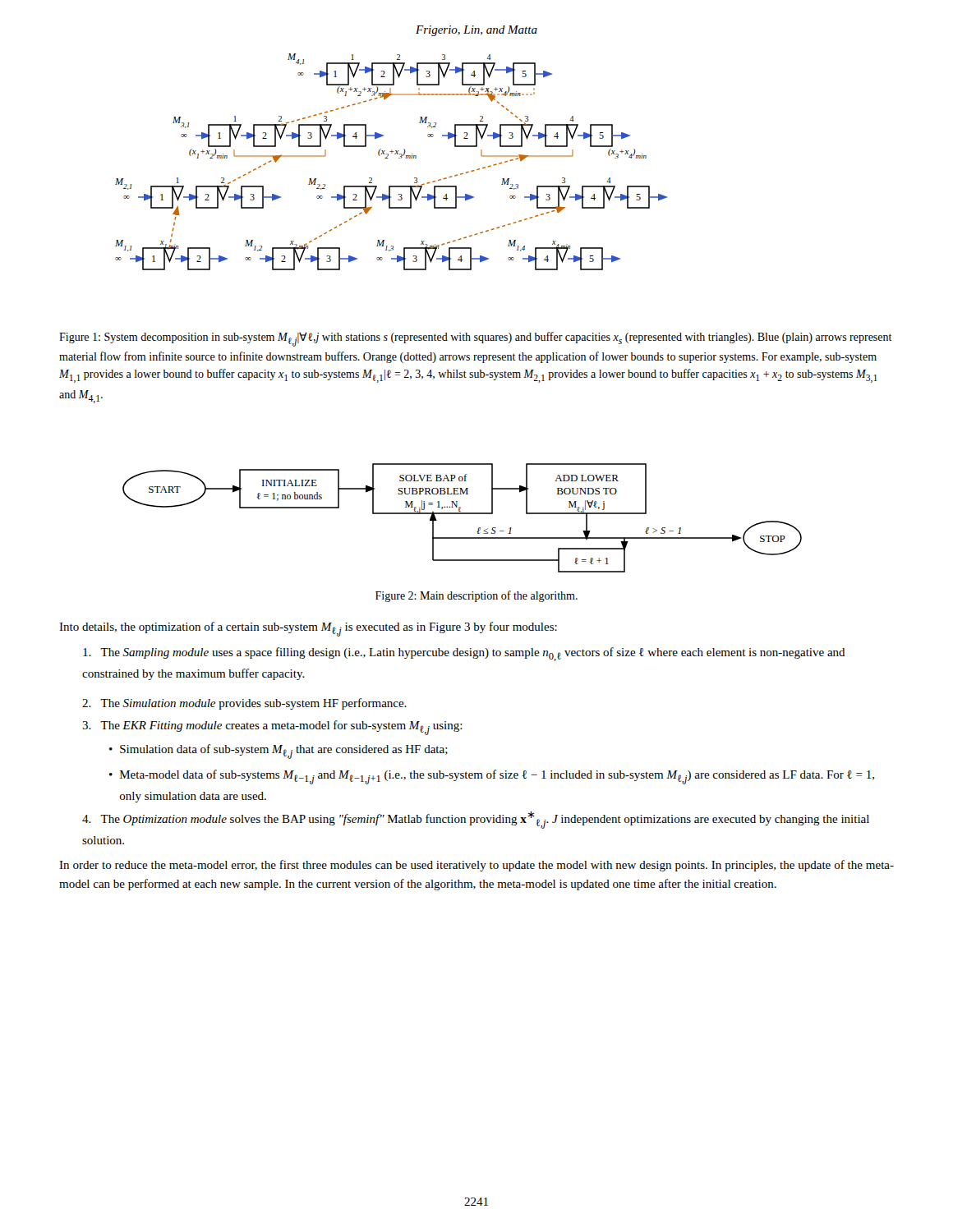Image resolution: width=953 pixels, height=1232 pixels.
Task: Locate the engineering diagram
Action: pos(476,185)
